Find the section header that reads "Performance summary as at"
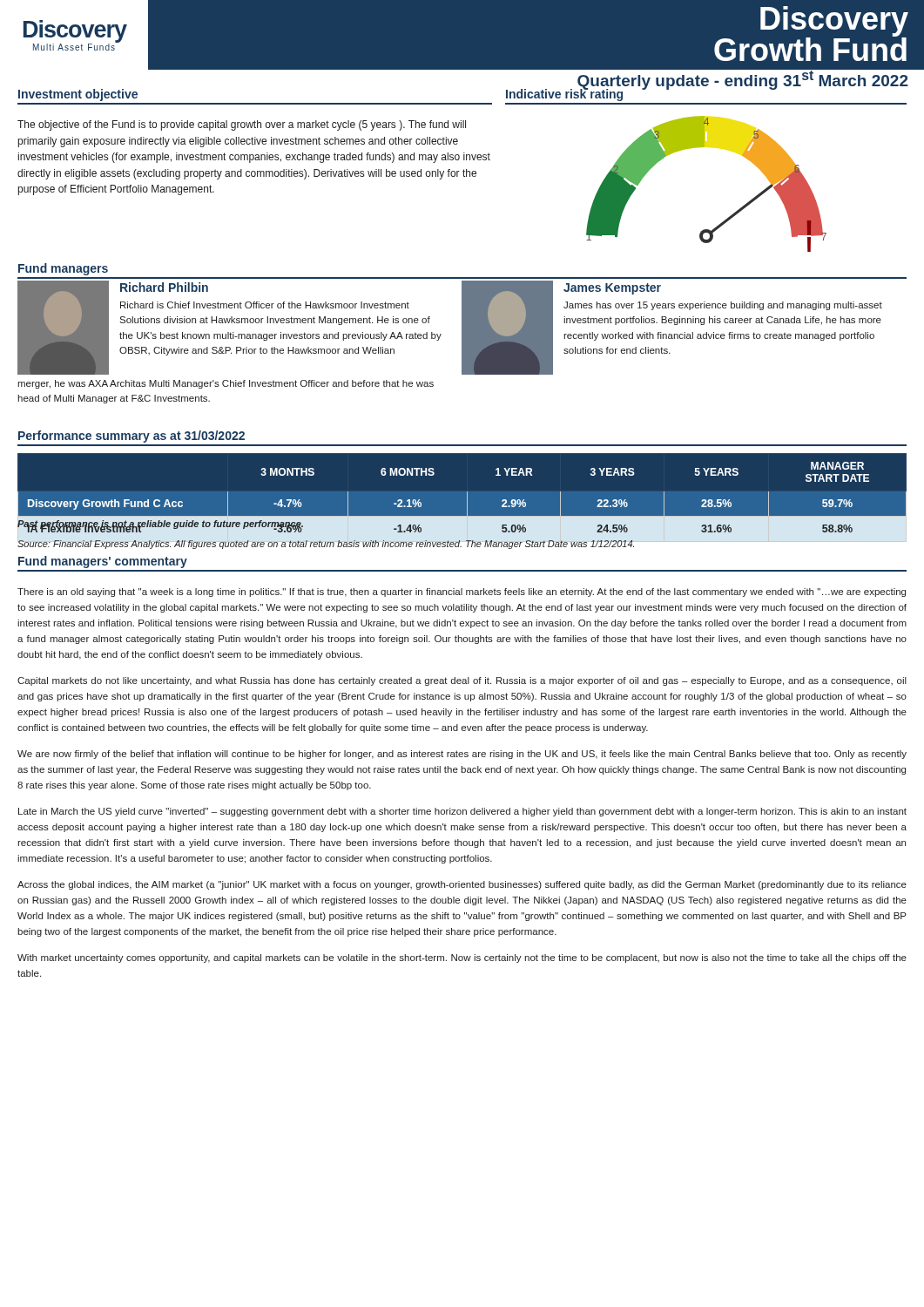Viewport: 924px width, 1307px height. (x=462, y=437)
